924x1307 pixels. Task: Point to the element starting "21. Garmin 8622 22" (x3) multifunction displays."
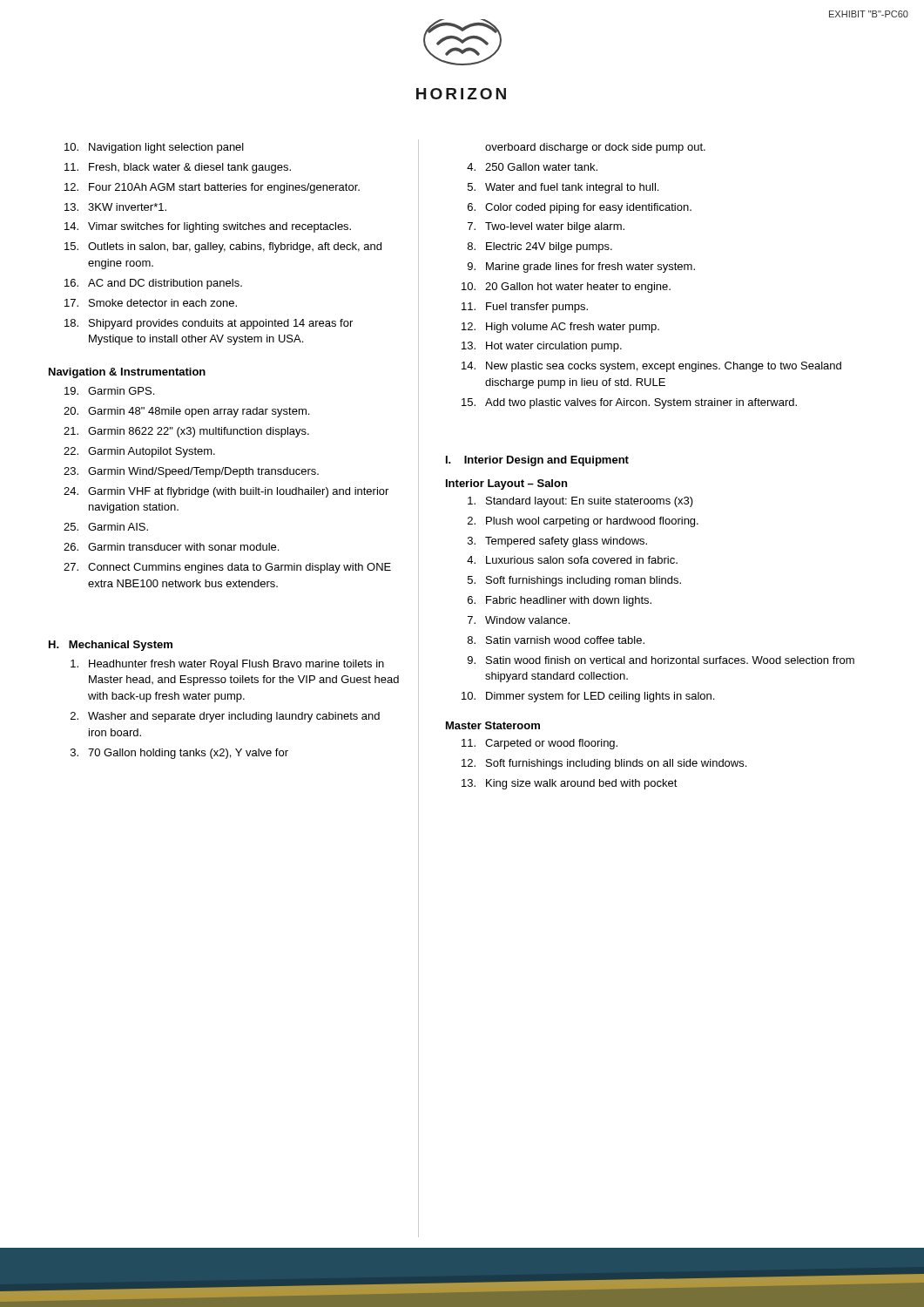click(224, 432)
